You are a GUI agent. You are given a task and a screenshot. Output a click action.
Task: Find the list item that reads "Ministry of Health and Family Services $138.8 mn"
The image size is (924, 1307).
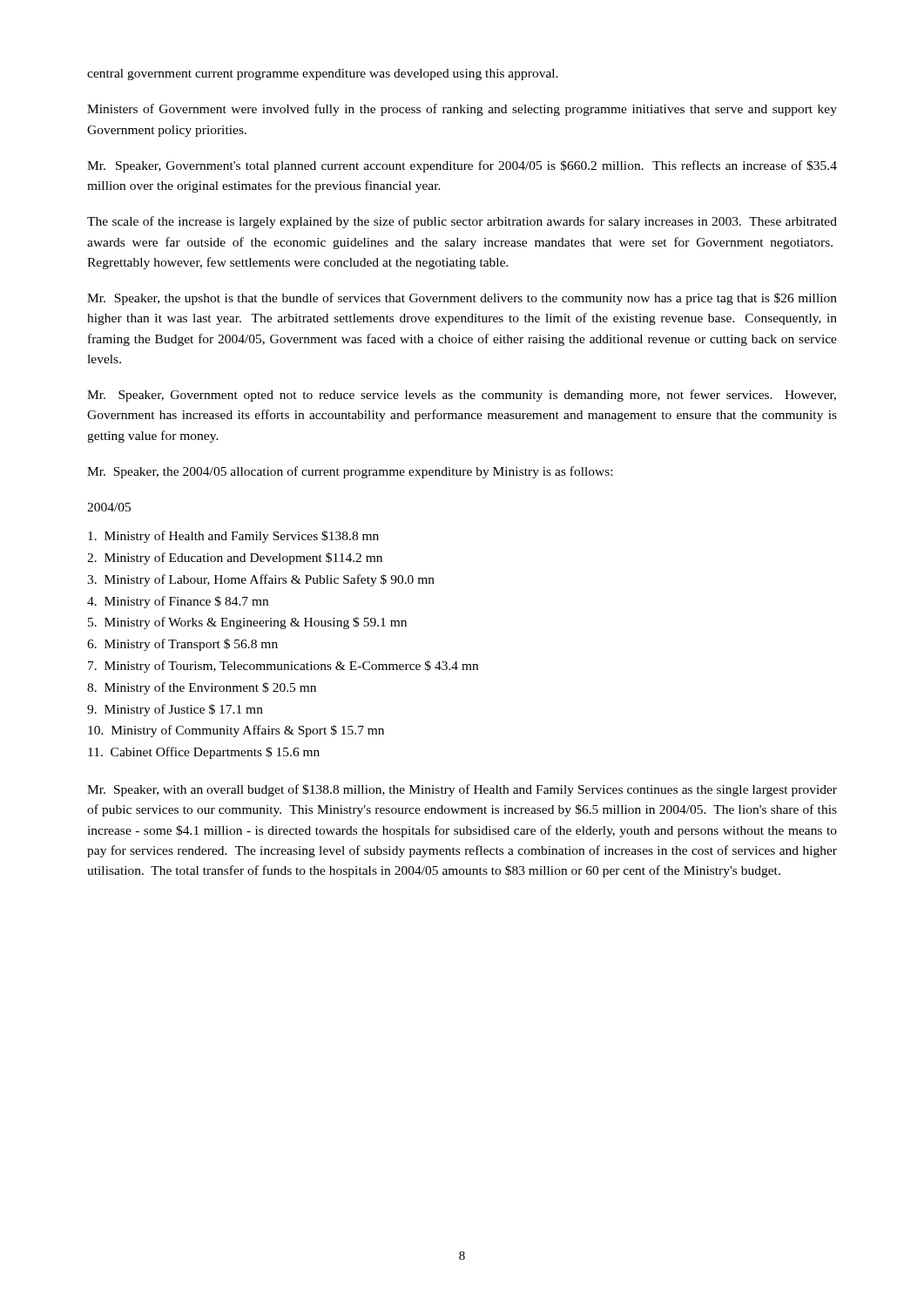233,536
